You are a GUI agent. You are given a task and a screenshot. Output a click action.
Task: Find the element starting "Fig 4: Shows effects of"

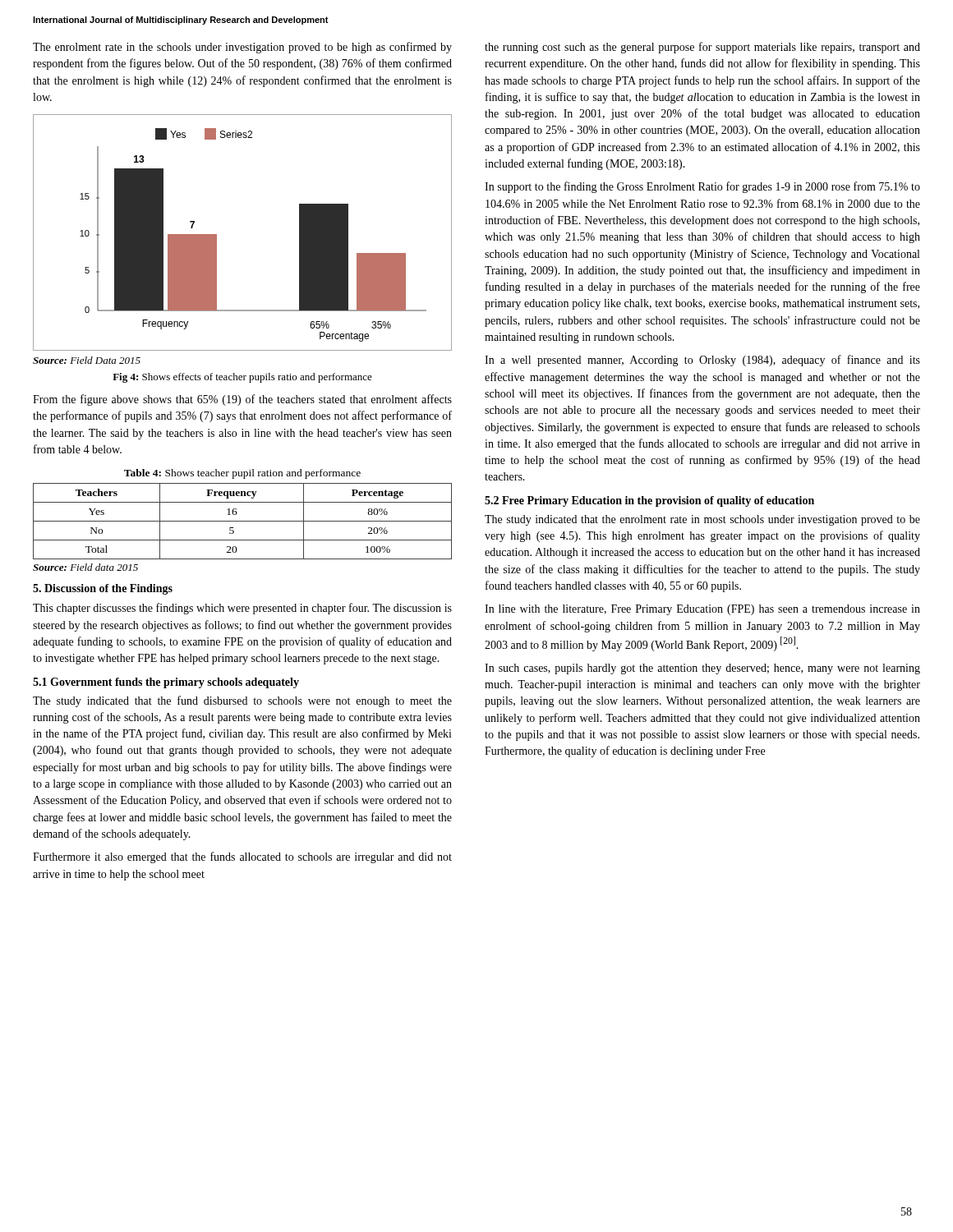coord(242,377)
